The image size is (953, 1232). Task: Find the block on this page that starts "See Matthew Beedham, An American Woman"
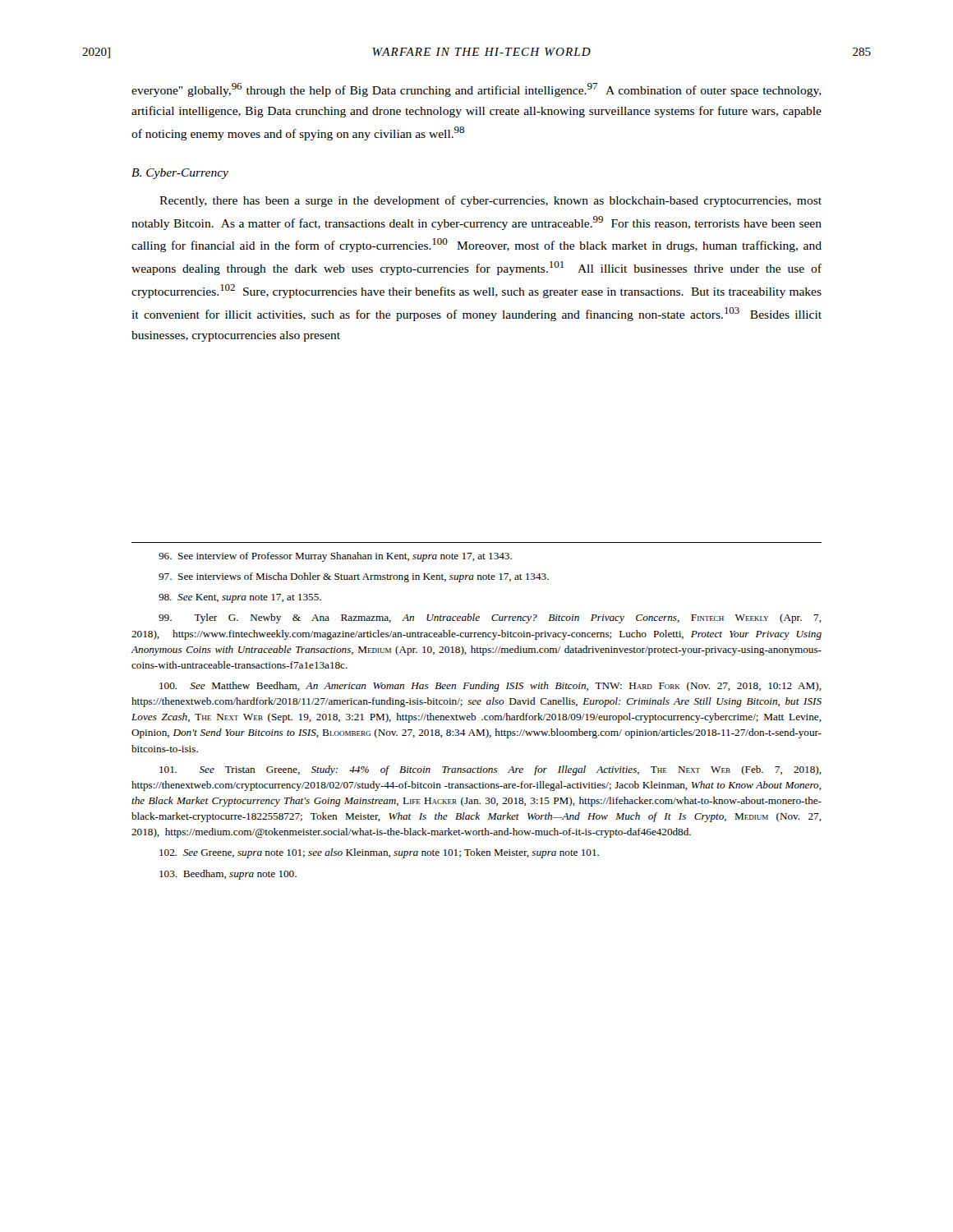pyautogui.click(x=476, y=717)
